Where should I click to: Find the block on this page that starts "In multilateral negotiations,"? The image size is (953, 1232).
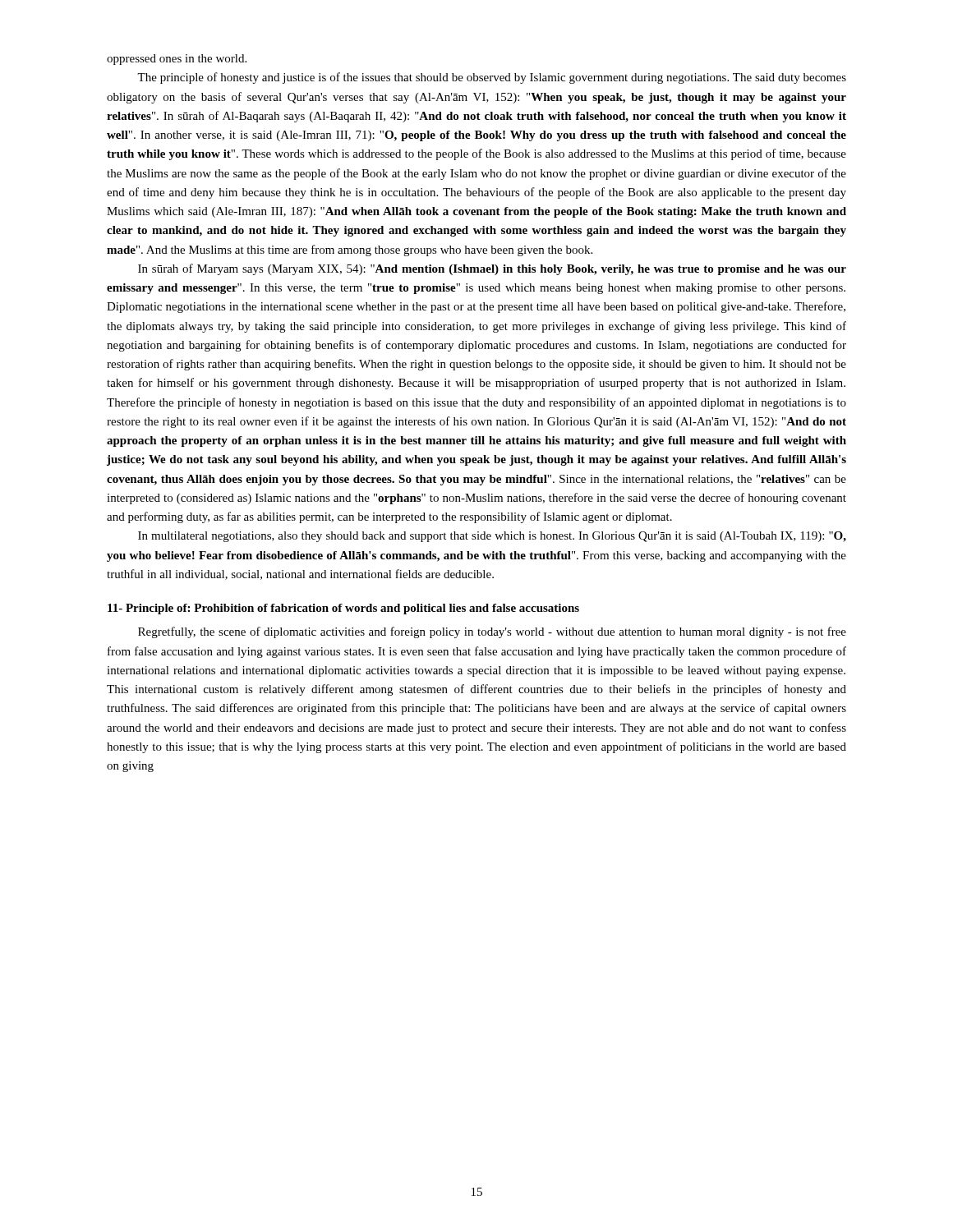click(x=476, y=555)
